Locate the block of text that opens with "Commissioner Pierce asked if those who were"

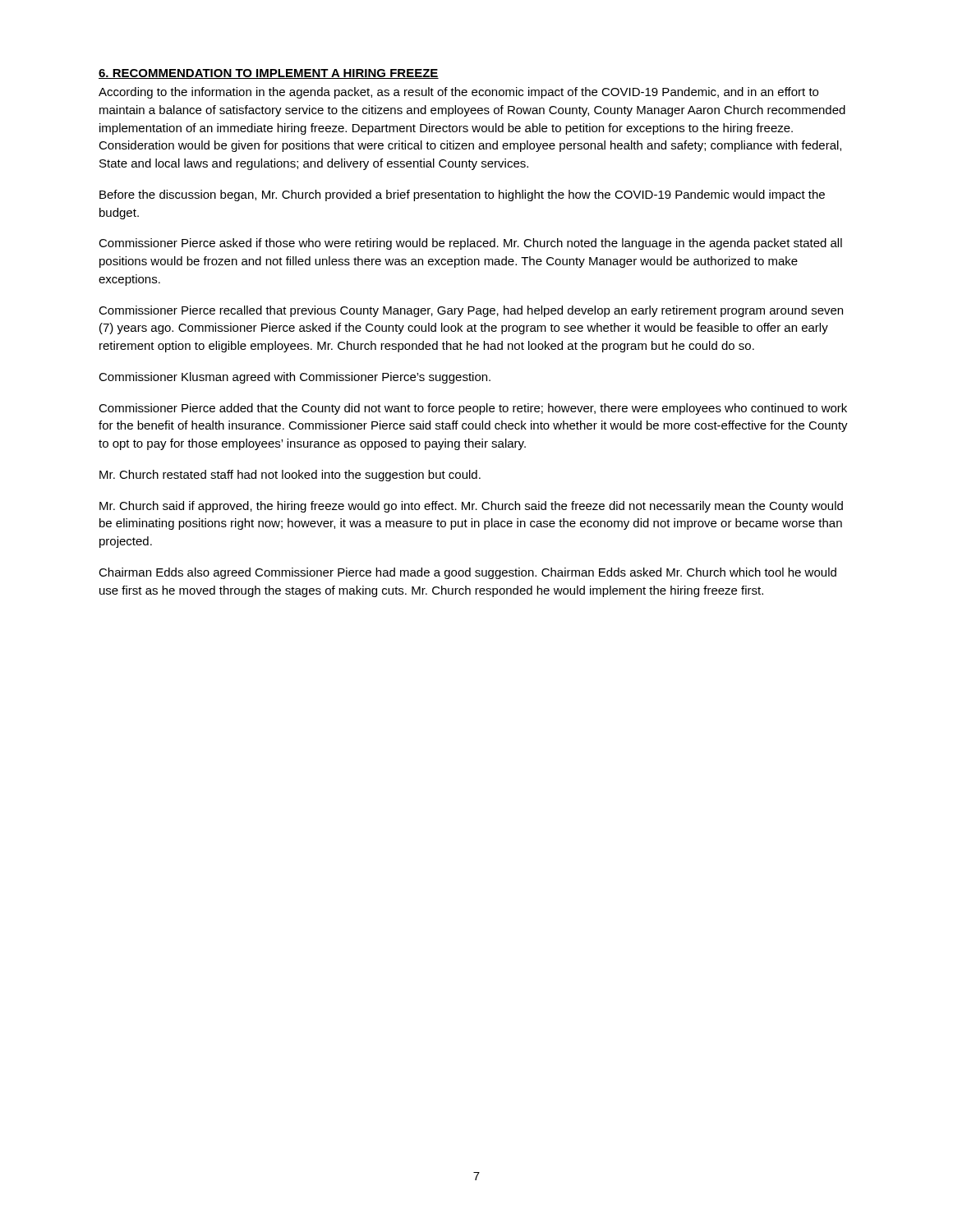[x=471, y=261]
